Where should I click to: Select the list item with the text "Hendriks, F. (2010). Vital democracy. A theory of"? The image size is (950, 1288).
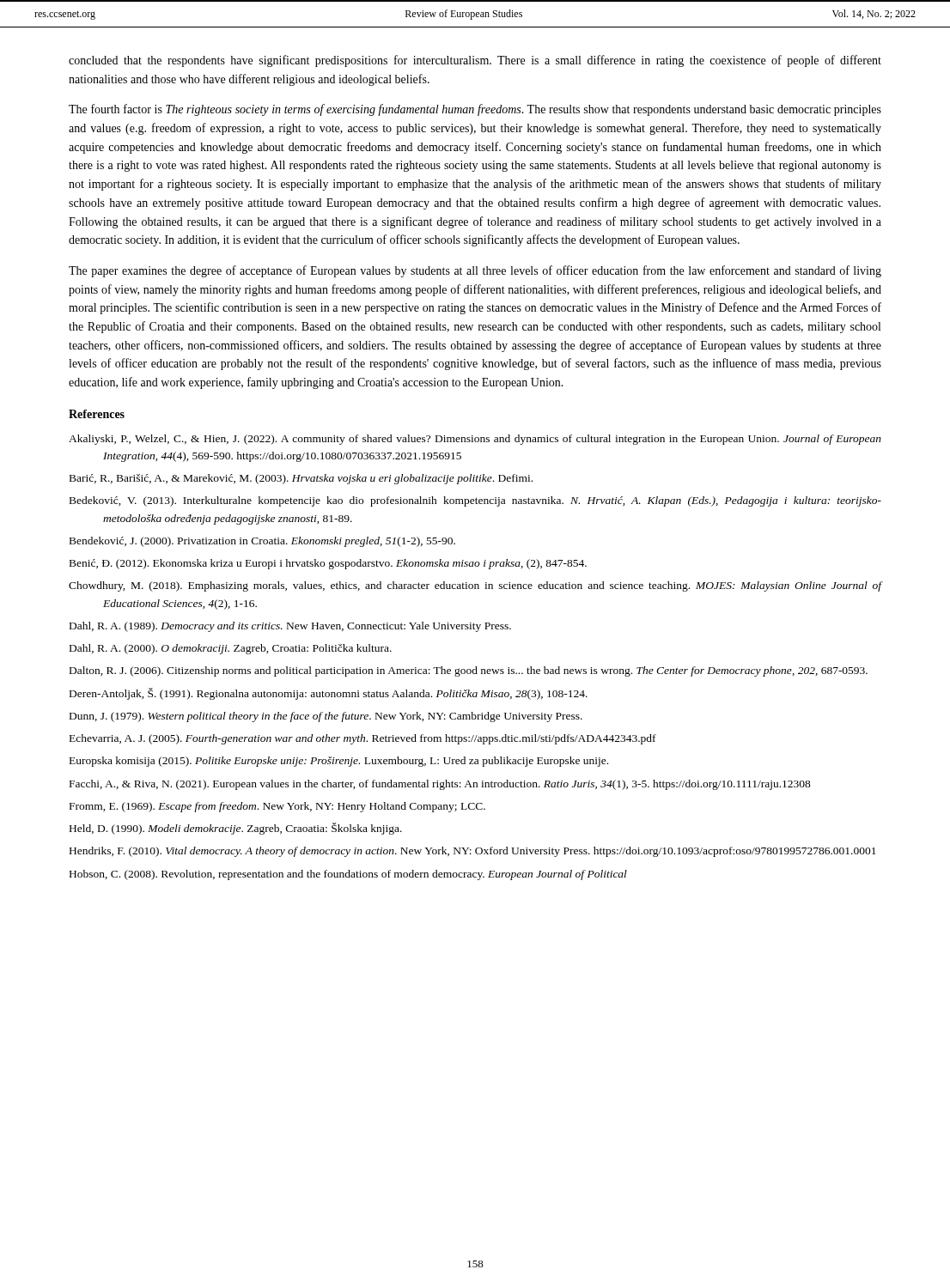point(473,851)
